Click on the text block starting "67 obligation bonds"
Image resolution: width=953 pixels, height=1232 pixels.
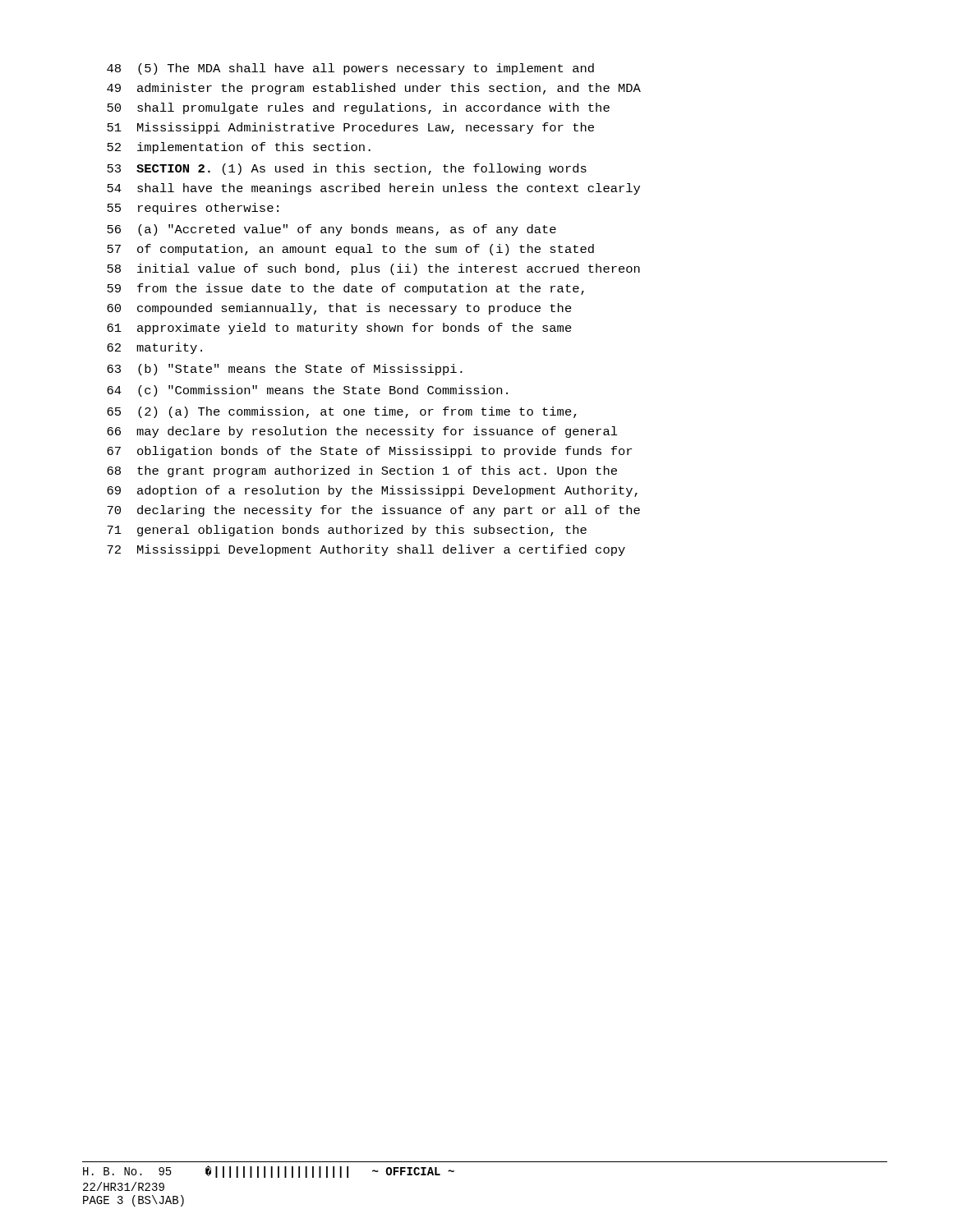tap(485, 452)
